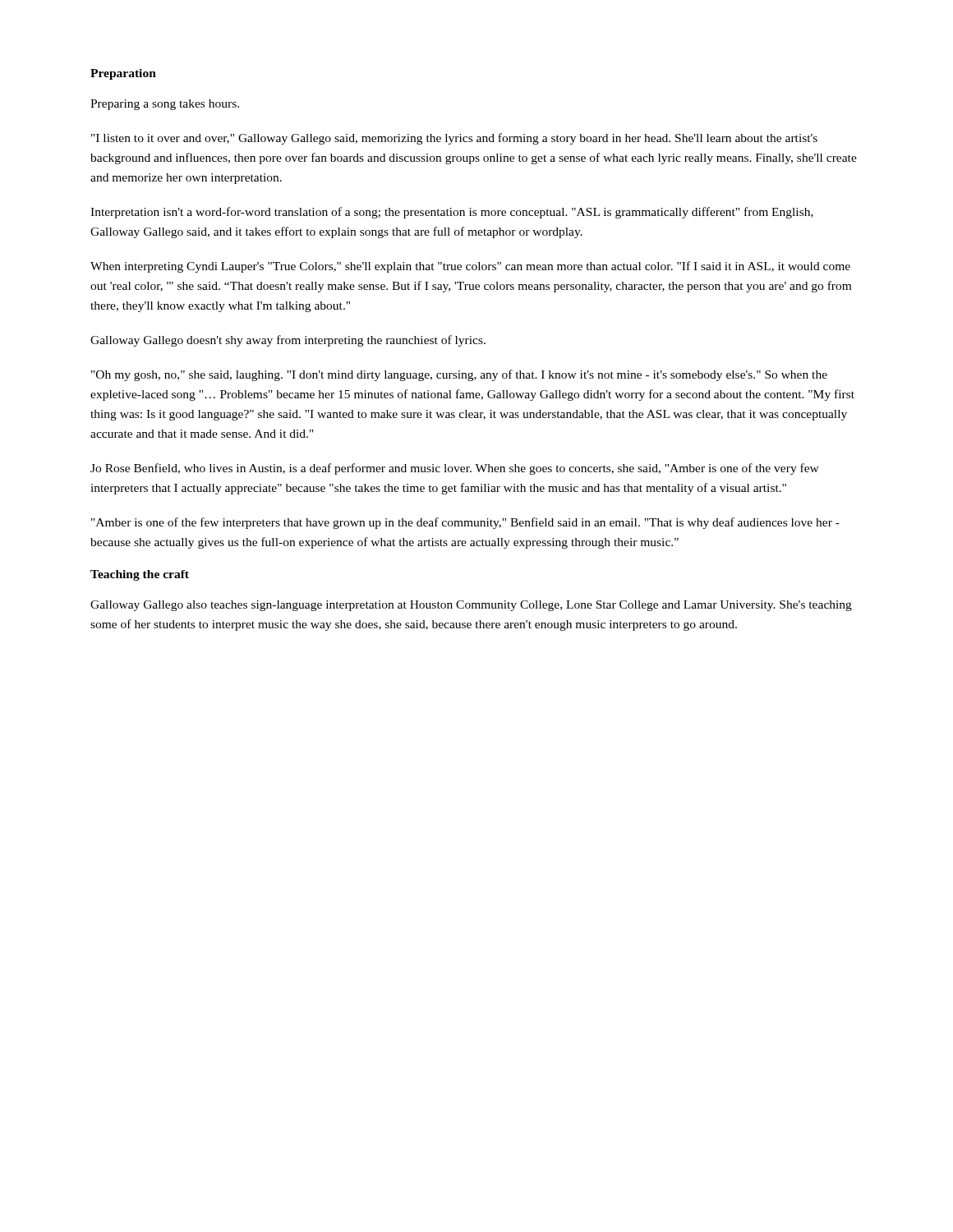953x1232 pixels.
Task: Find the block on this page that starts "Jo Rose Benfield, who lives"
Action: (x=455, y=478)
